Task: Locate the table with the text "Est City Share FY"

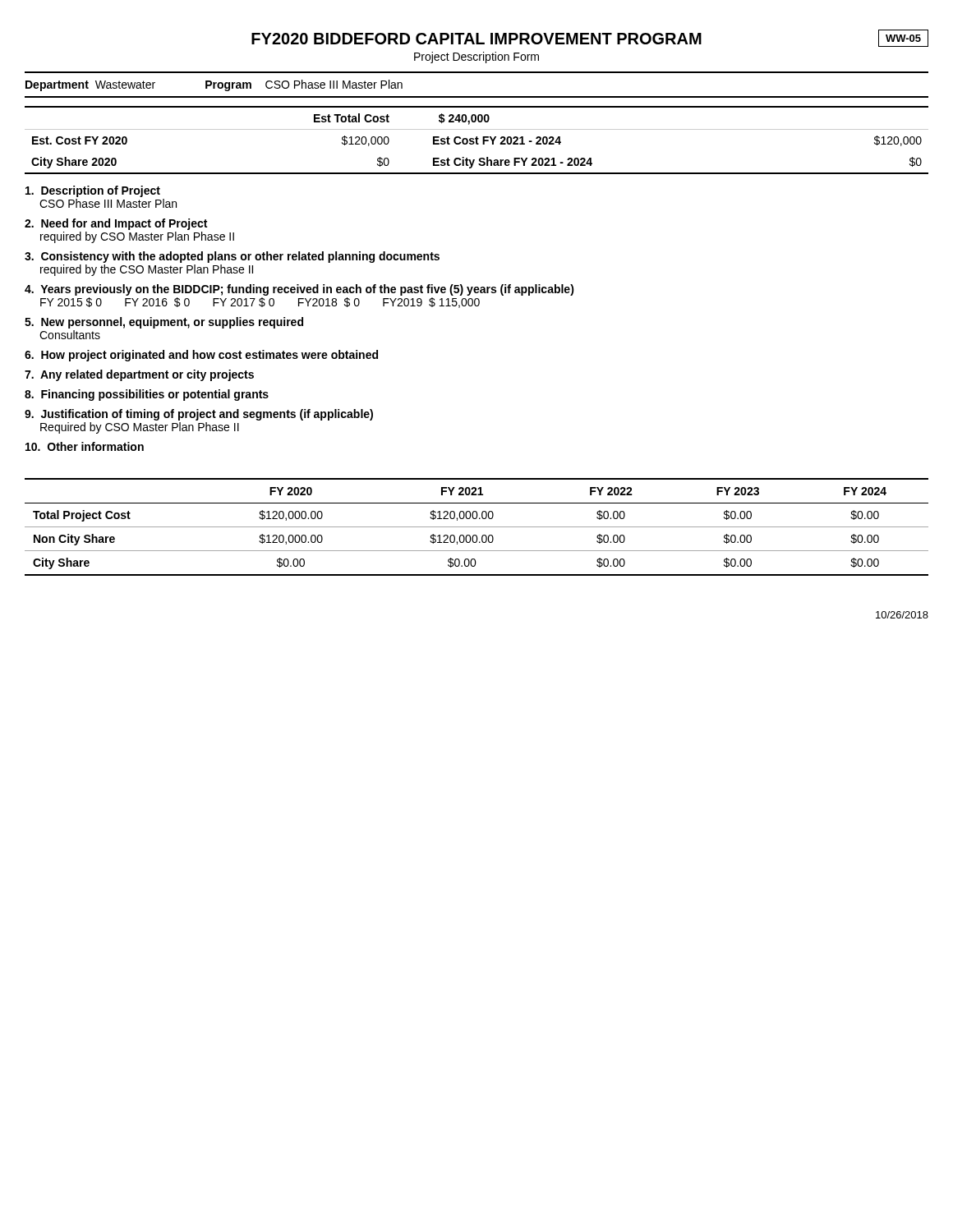Action: 476,140
